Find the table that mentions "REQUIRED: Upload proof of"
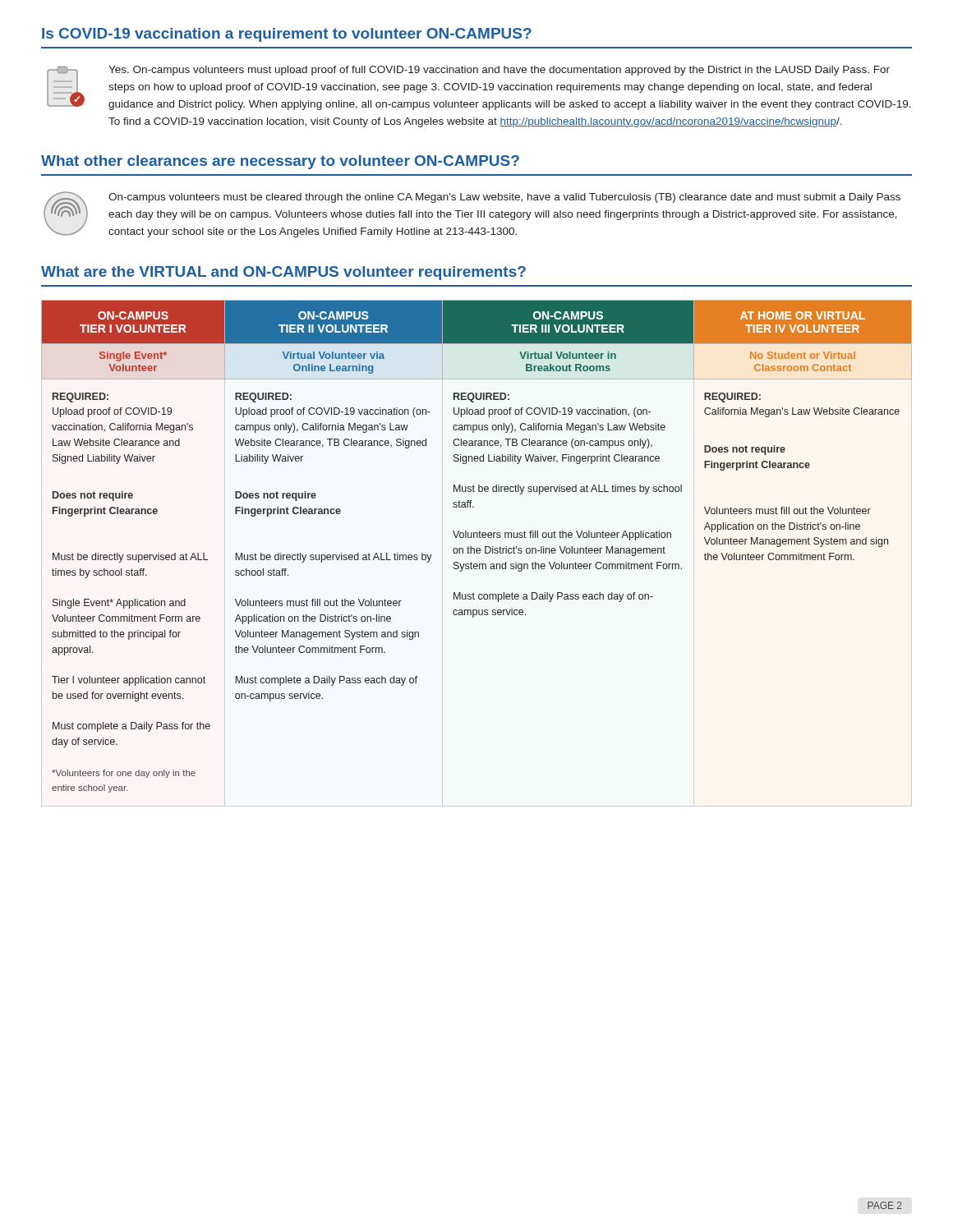 coord(476,553)
